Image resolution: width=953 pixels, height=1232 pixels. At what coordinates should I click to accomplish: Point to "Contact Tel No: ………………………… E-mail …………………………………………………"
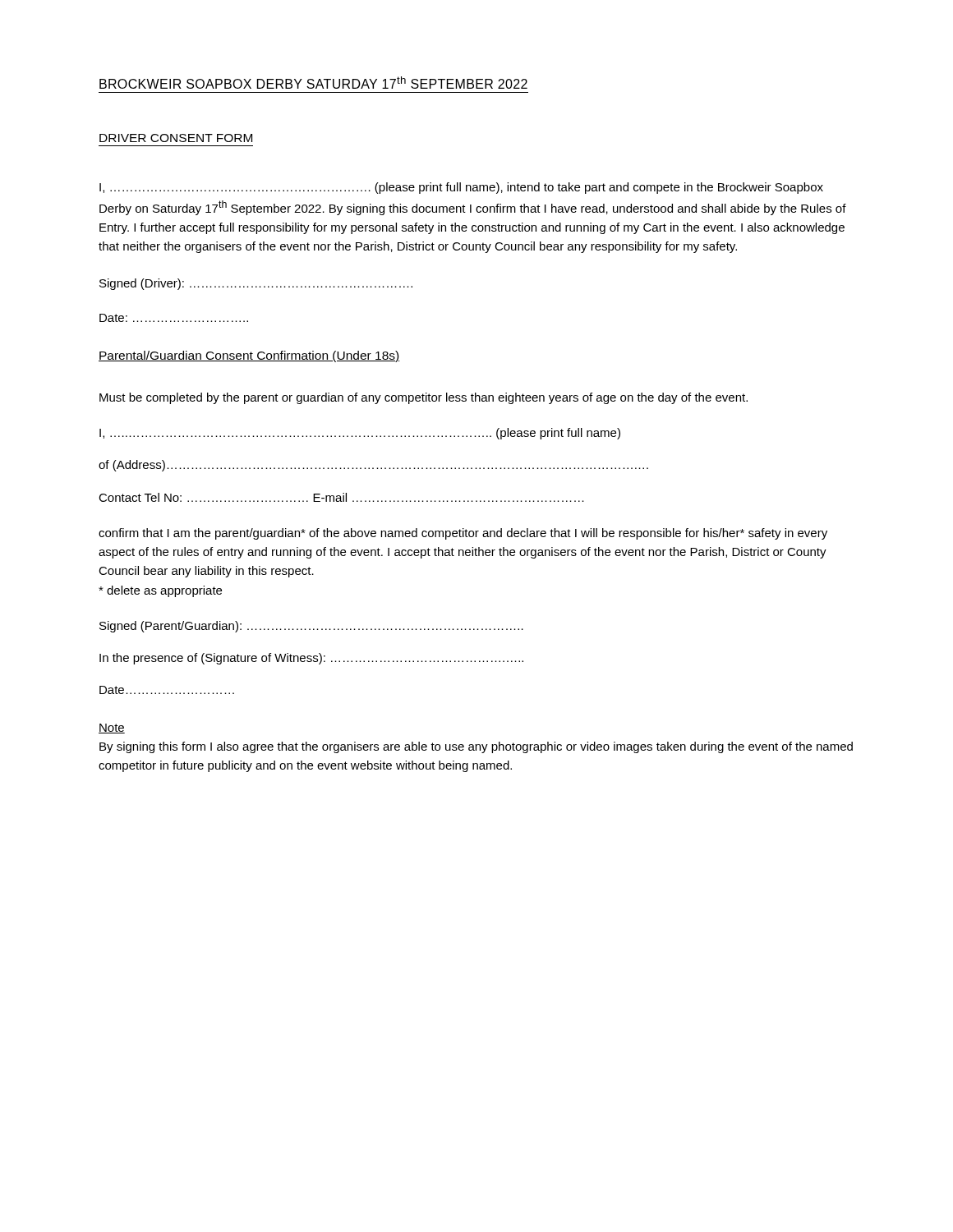click(x=342, y=497)
